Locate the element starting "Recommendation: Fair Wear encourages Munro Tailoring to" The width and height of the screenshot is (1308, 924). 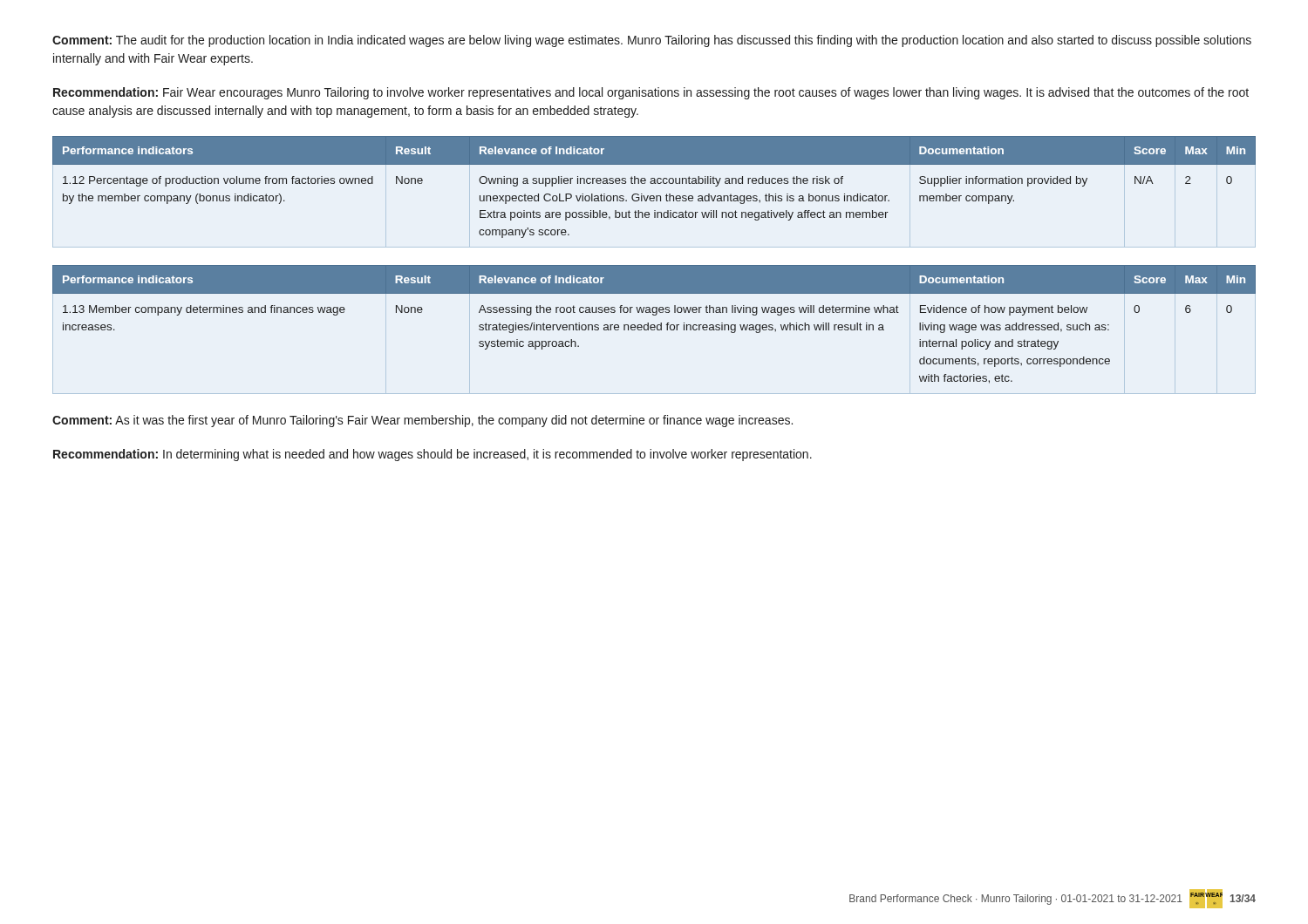[651, 102]
